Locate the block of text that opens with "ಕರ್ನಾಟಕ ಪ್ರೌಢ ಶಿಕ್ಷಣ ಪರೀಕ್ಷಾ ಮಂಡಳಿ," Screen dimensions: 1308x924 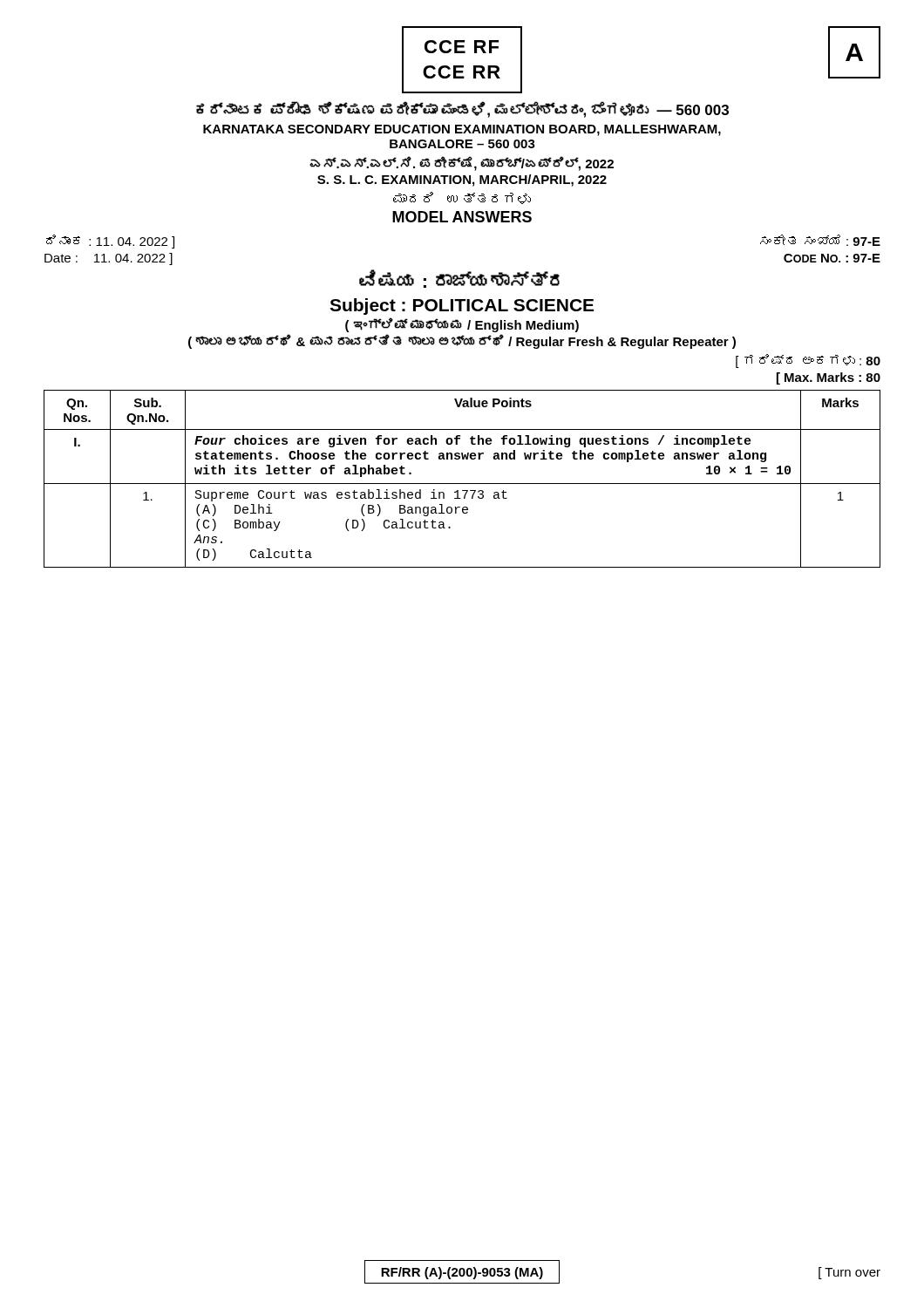(x=462, y=110)
